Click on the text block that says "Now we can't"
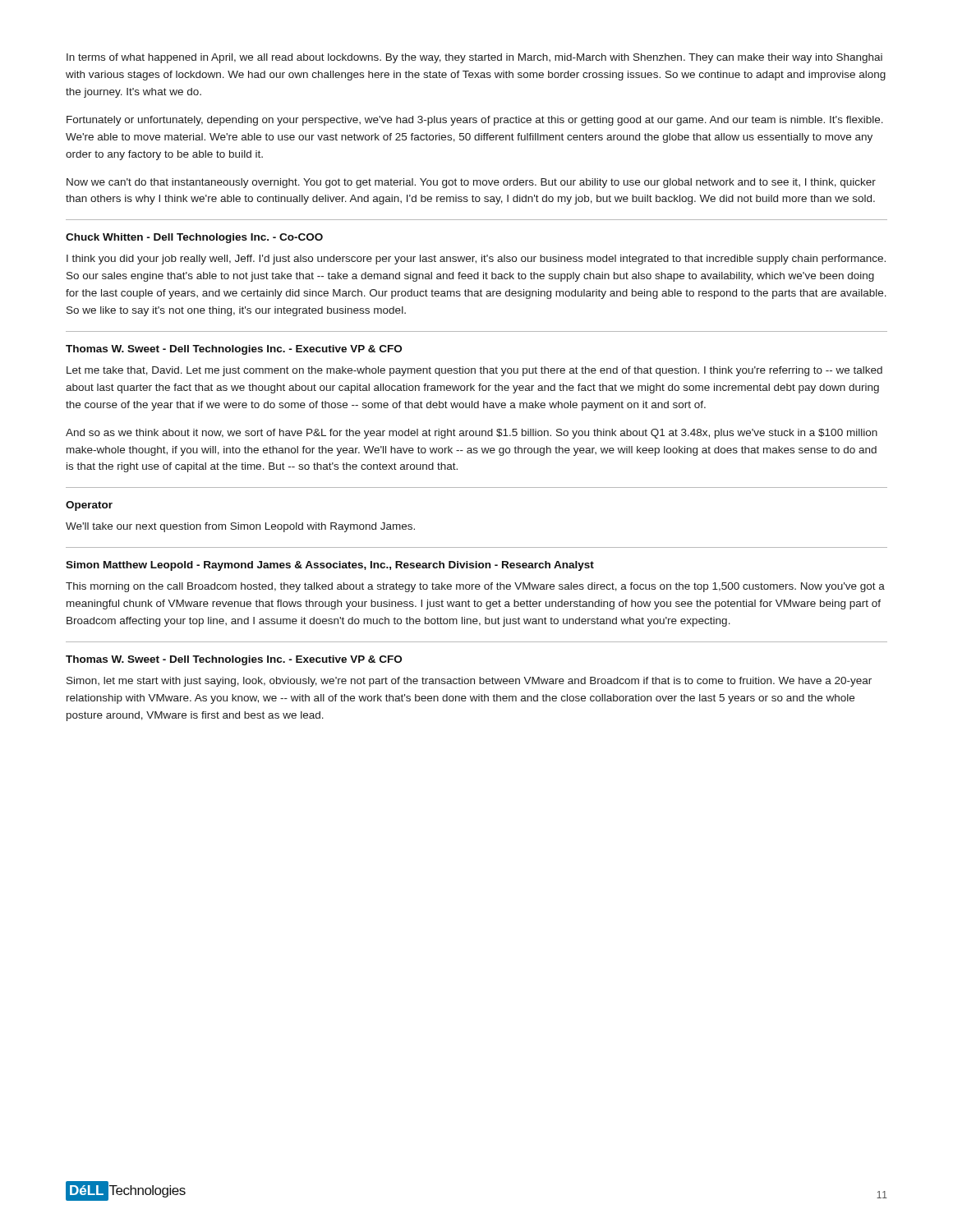The height and width of the screenshot is (1232, 953). (471, 190)
